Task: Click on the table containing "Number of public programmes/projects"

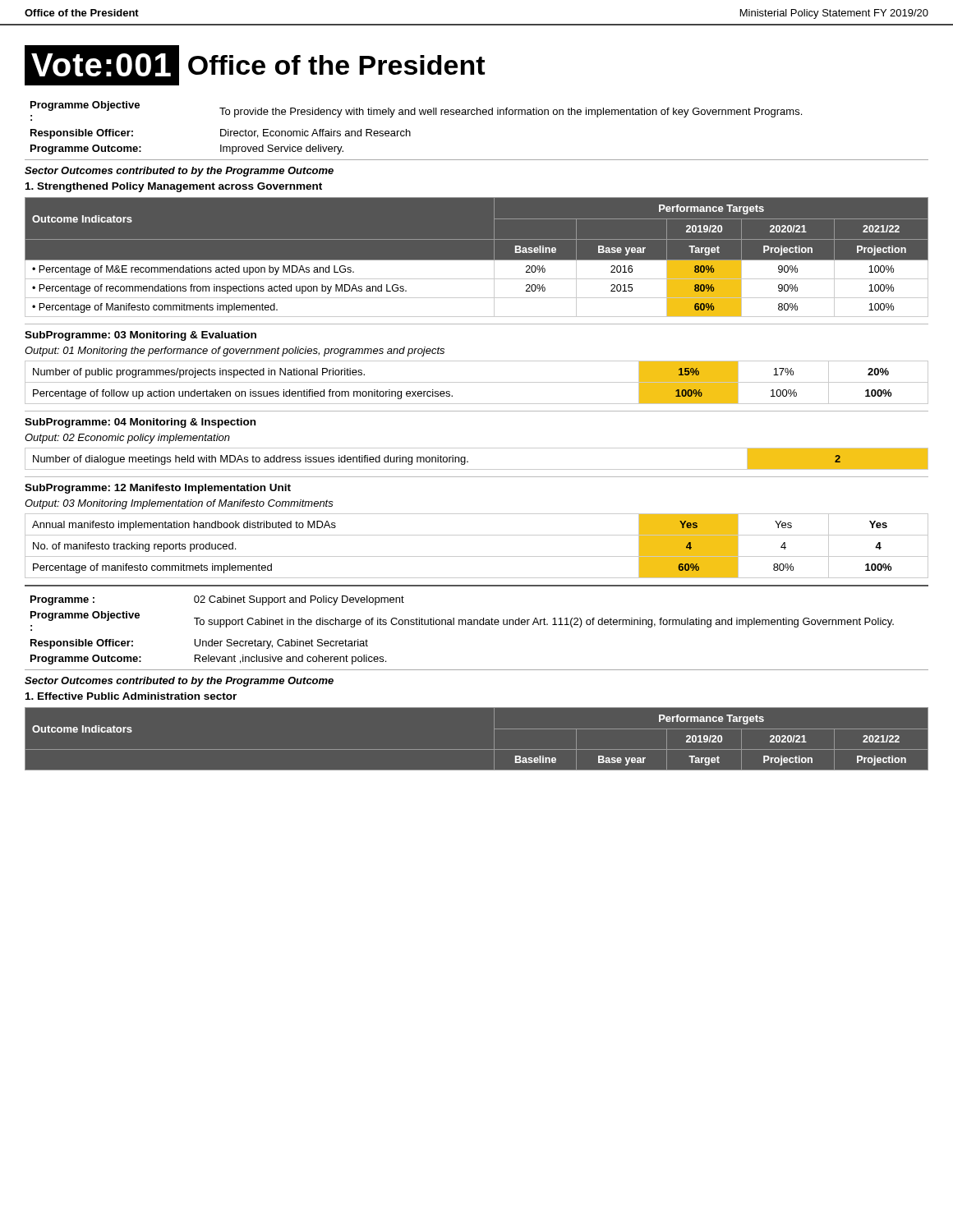Action: [476, 382]
